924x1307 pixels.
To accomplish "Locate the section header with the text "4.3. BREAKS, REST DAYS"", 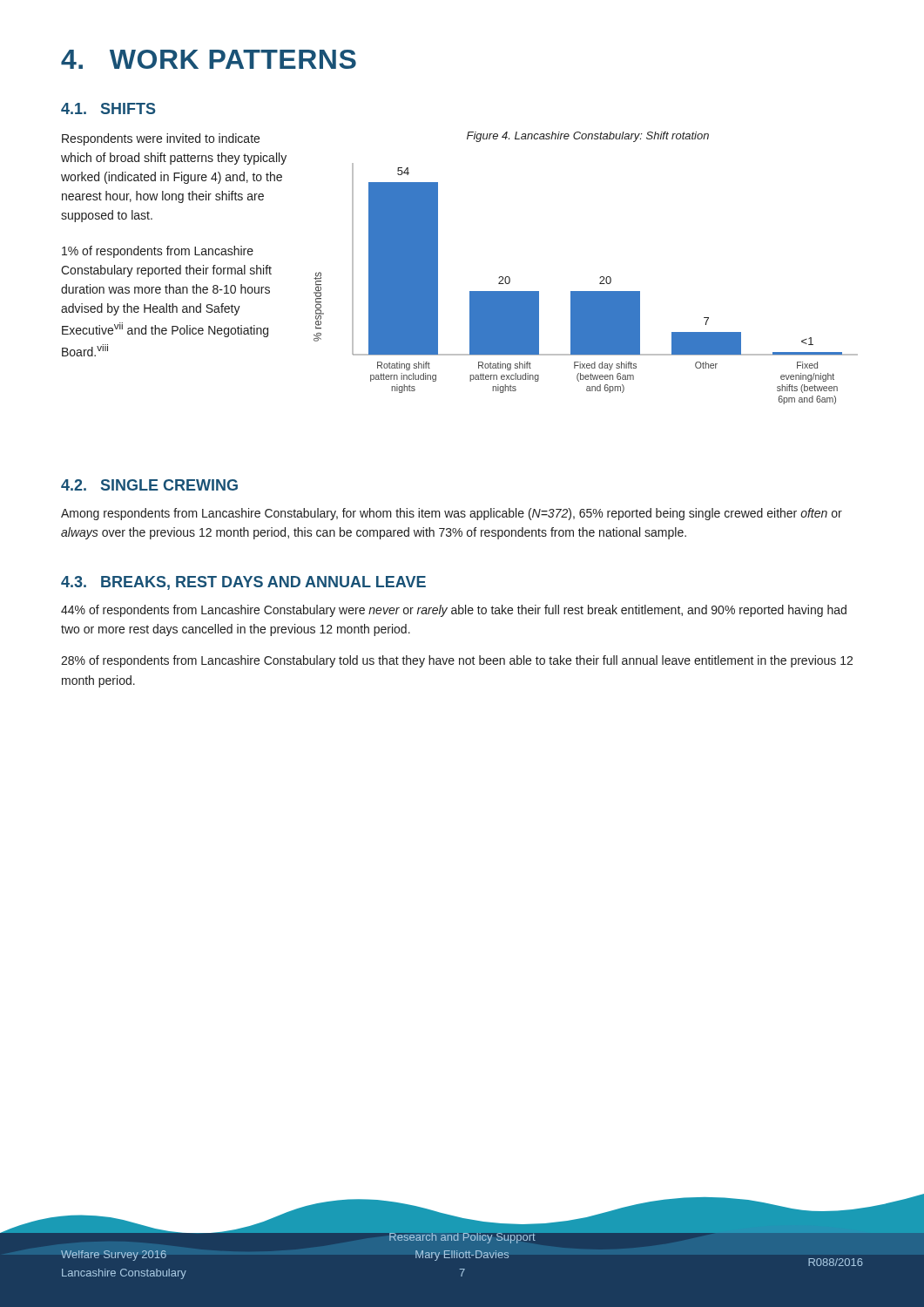I will click(244, 582).
